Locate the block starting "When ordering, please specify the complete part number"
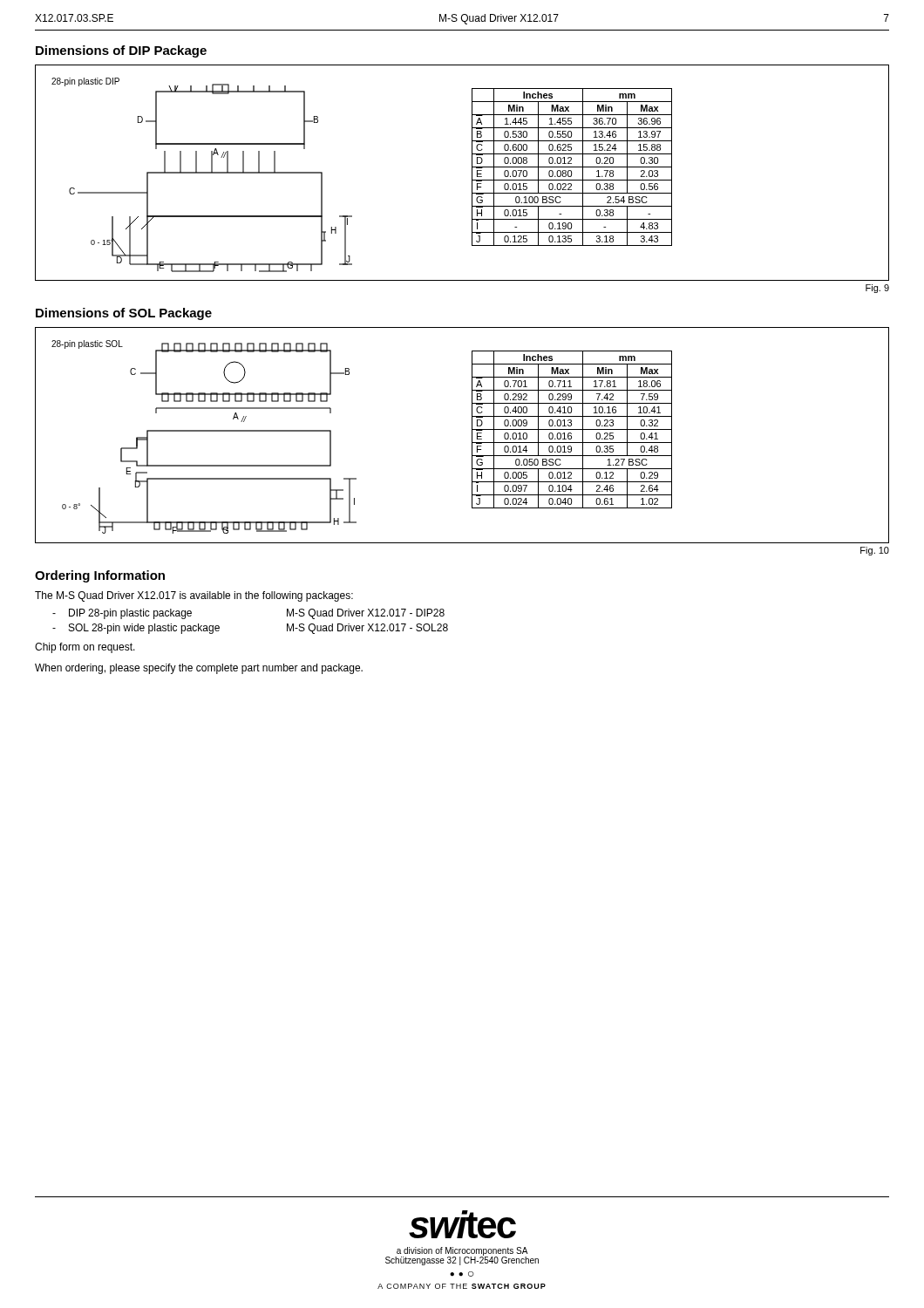This screenshot has width=924, height=1308. pyautogui.click(x=199, y=668)
